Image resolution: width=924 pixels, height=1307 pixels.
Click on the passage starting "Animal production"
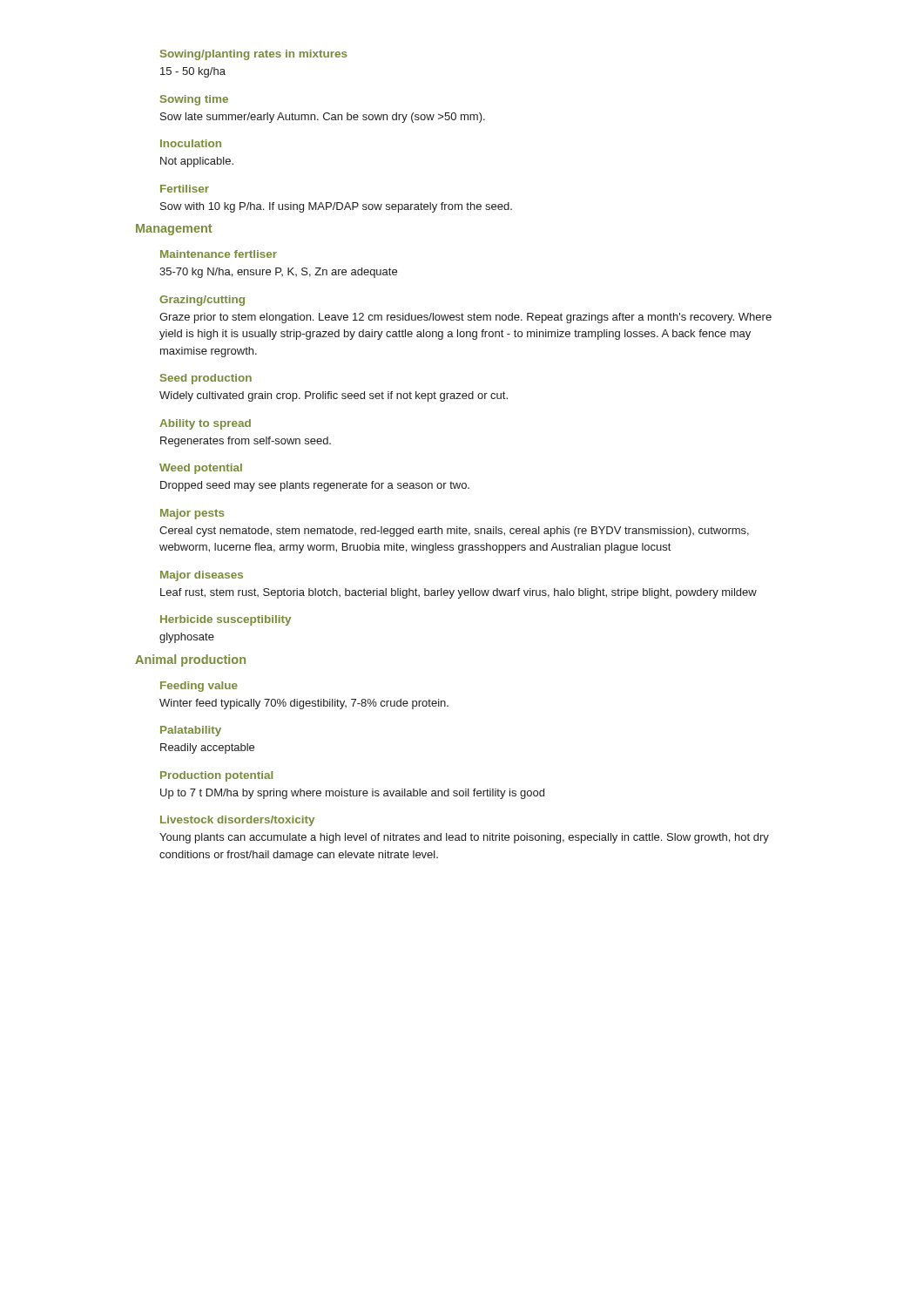[x=191, y=659]
